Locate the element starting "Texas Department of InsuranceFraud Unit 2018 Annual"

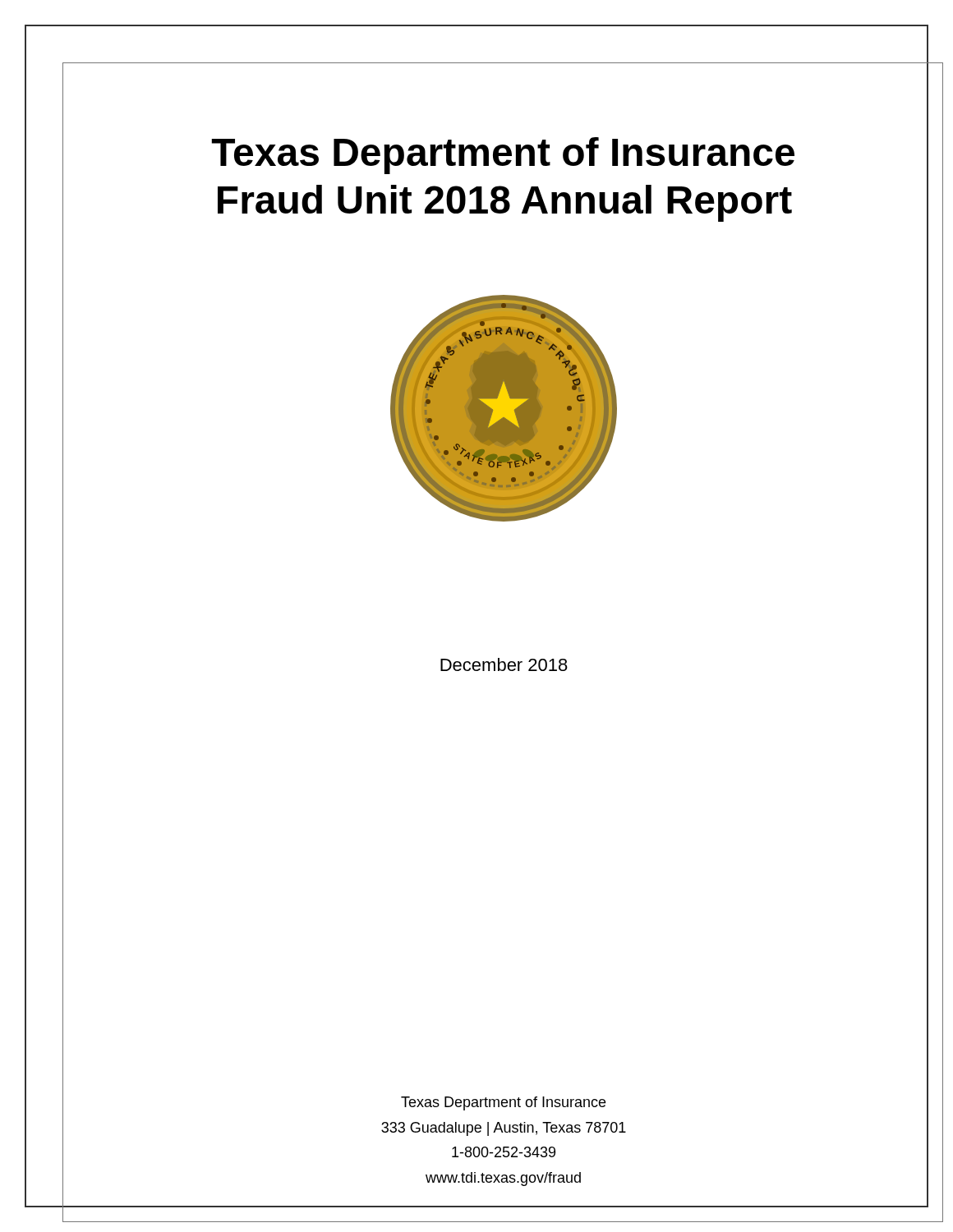(504, 176)
